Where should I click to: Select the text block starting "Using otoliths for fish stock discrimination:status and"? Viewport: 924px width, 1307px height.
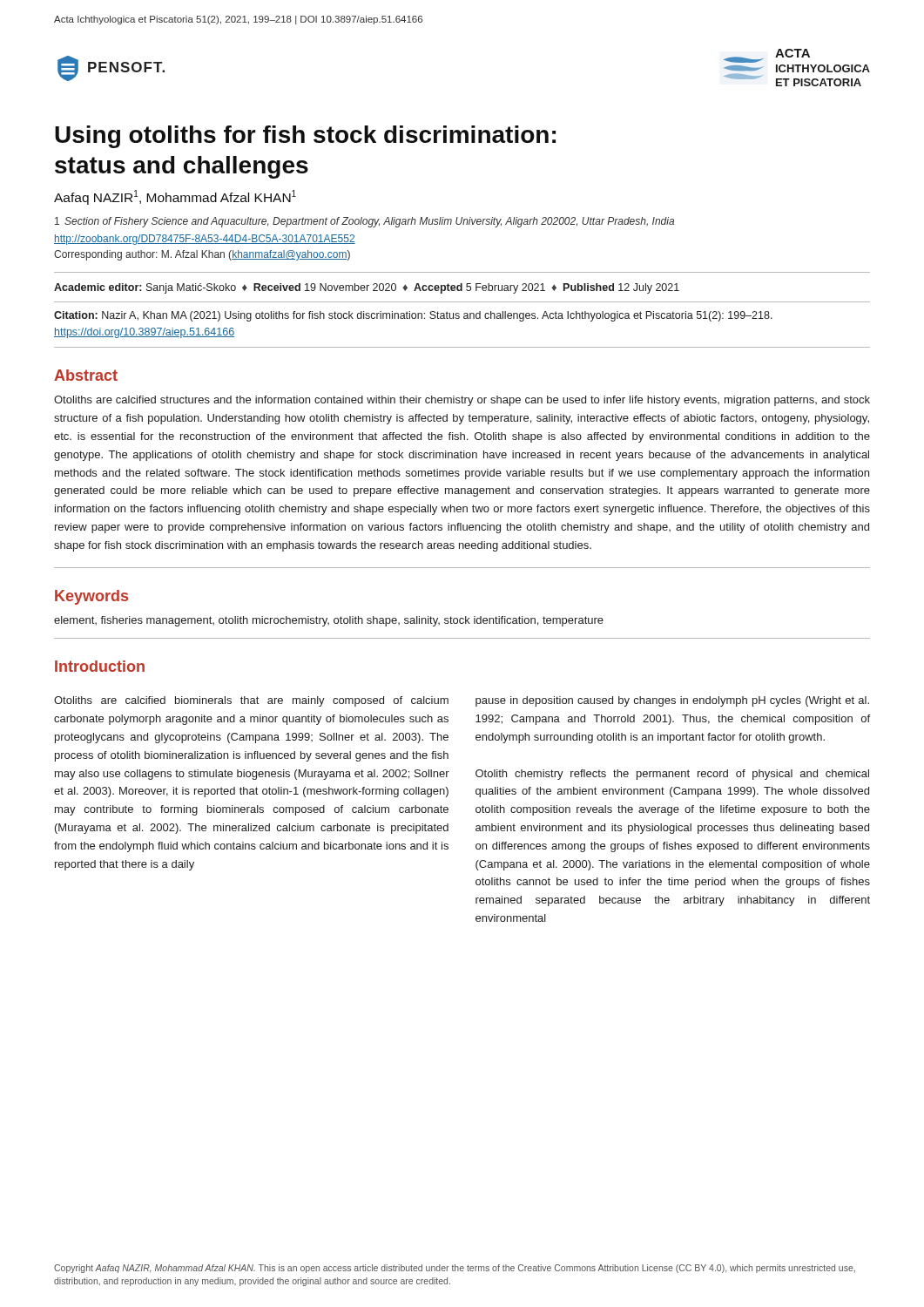[x=462, y=150]
